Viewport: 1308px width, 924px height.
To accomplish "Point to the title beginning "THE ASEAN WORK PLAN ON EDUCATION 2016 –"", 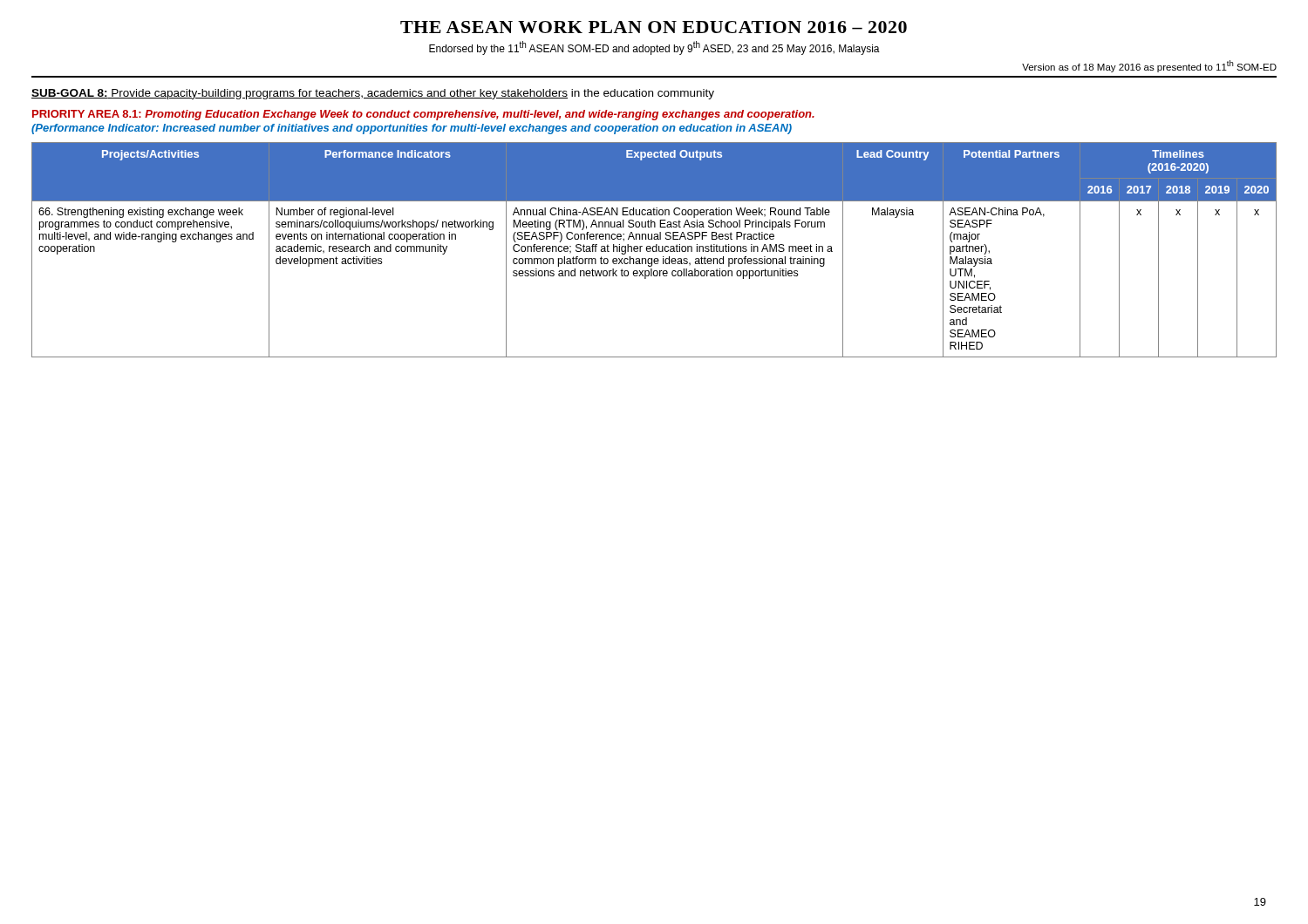I will [x=654, y=27].
